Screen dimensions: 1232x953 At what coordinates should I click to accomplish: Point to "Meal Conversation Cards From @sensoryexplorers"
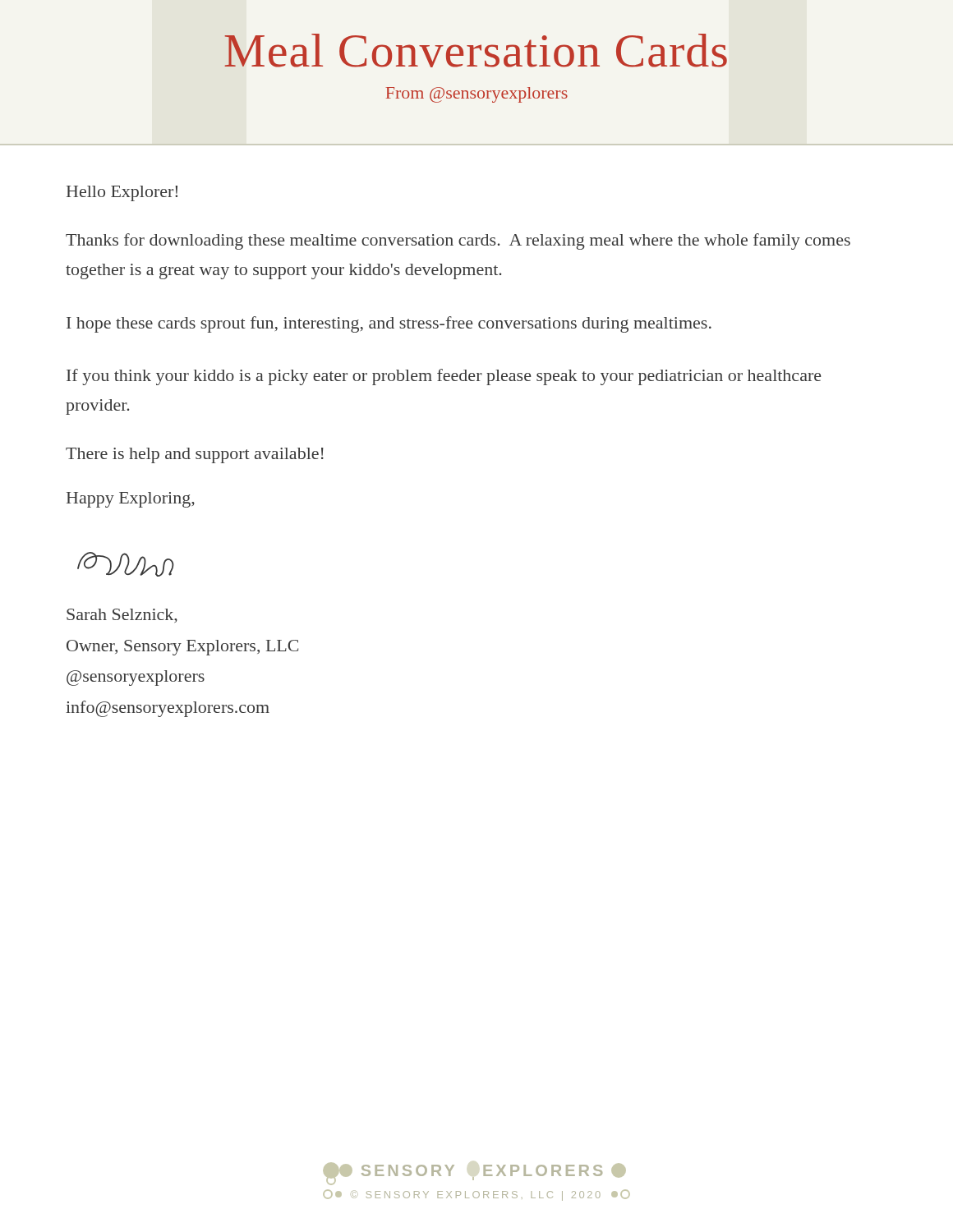pos(476,72)
